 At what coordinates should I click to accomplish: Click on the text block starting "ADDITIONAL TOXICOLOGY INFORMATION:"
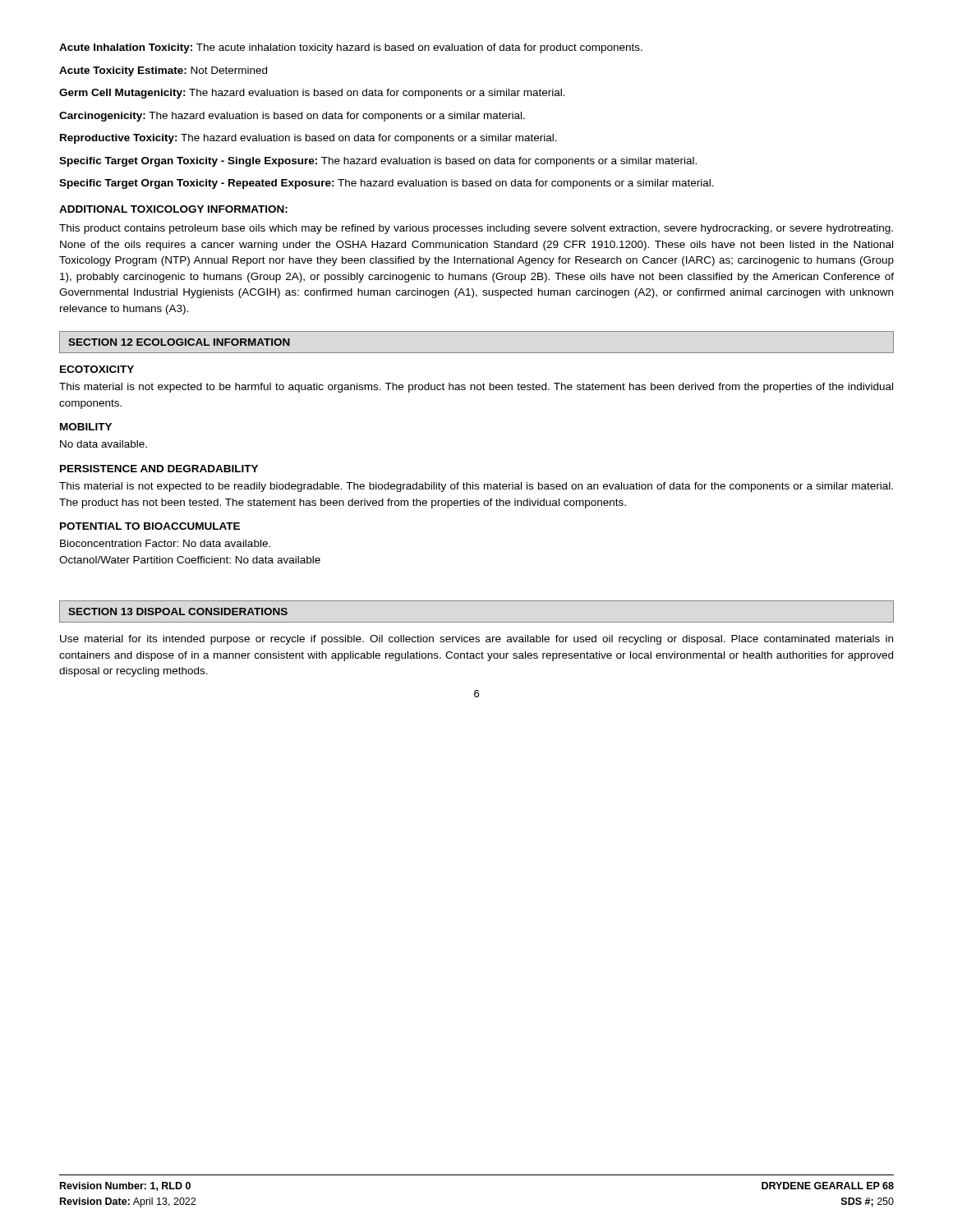point(174,209)
